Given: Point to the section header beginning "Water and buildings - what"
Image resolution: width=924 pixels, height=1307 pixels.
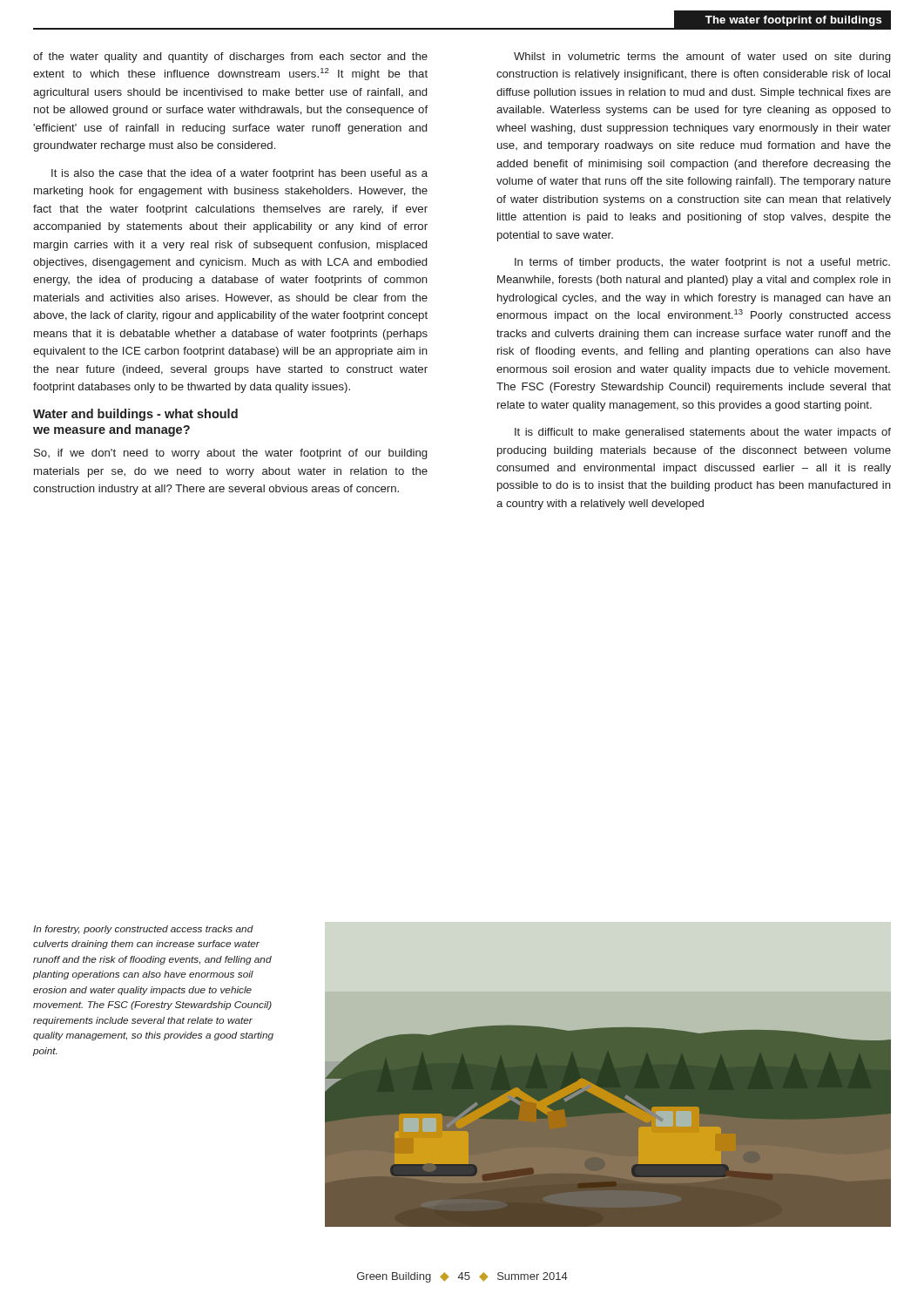Looking at the screenshot, I should pos(136,422).
